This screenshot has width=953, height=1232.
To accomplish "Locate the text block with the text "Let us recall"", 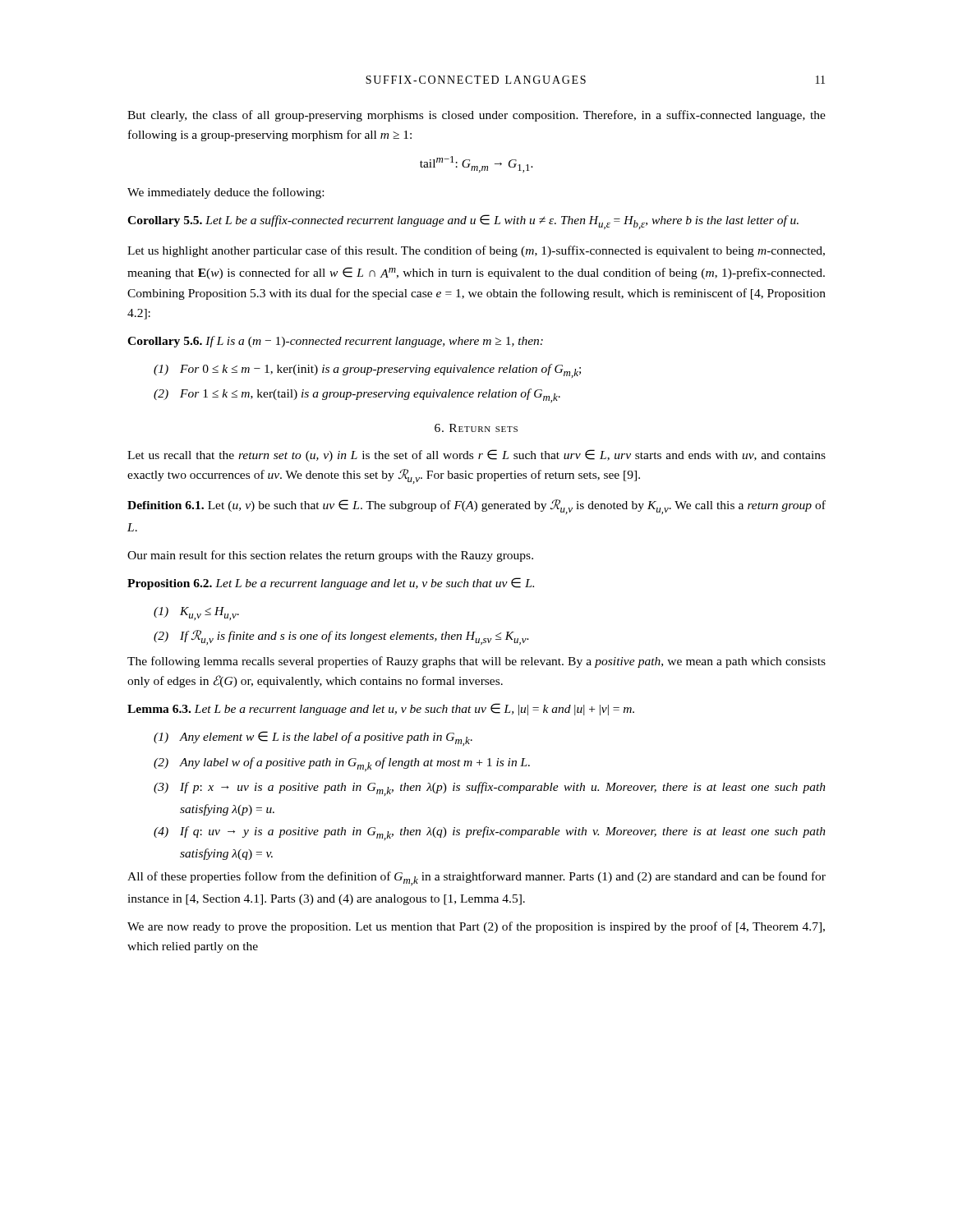I will coord(476,466).
